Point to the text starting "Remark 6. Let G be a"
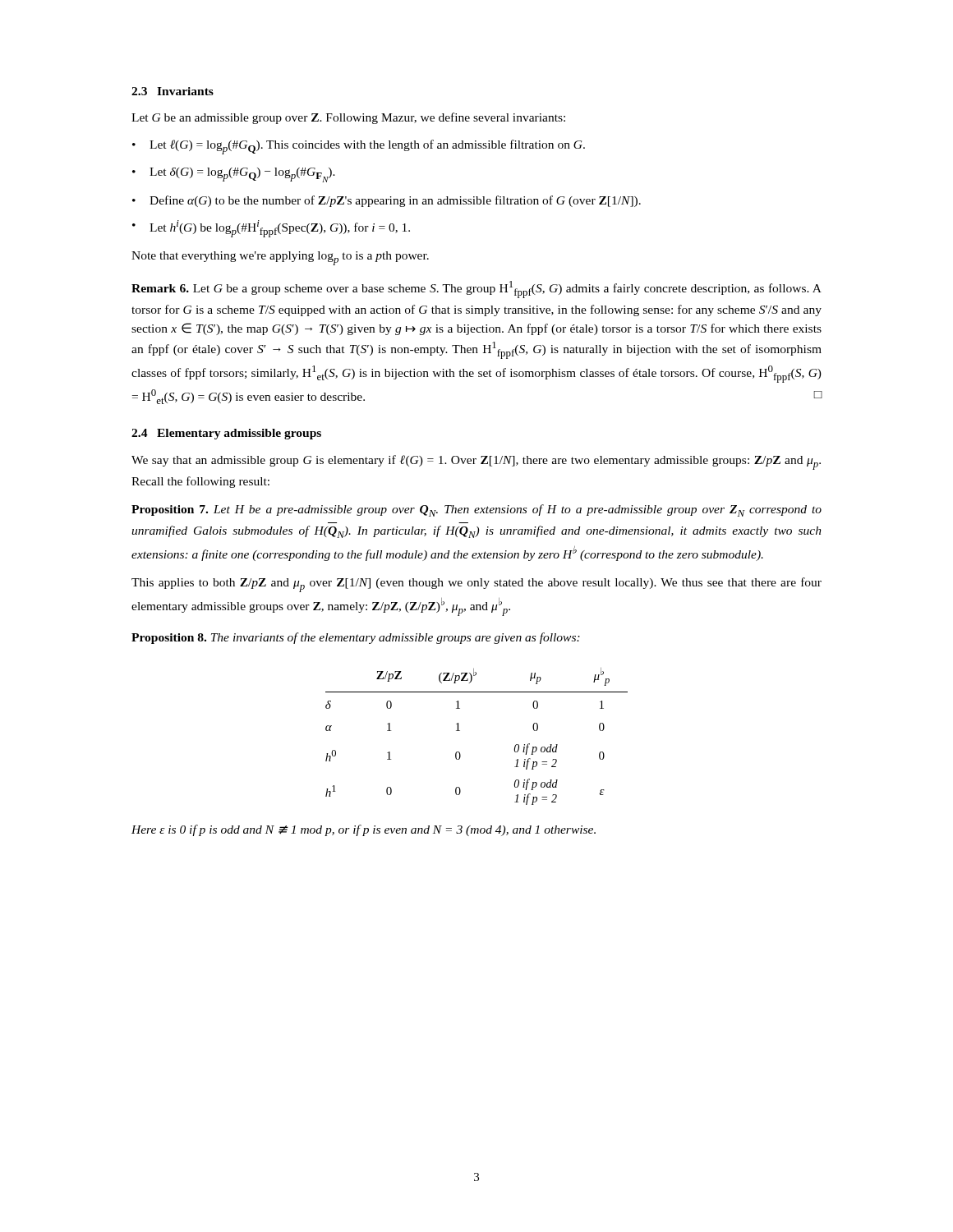 pyautogui.click(x=476, y=342)
